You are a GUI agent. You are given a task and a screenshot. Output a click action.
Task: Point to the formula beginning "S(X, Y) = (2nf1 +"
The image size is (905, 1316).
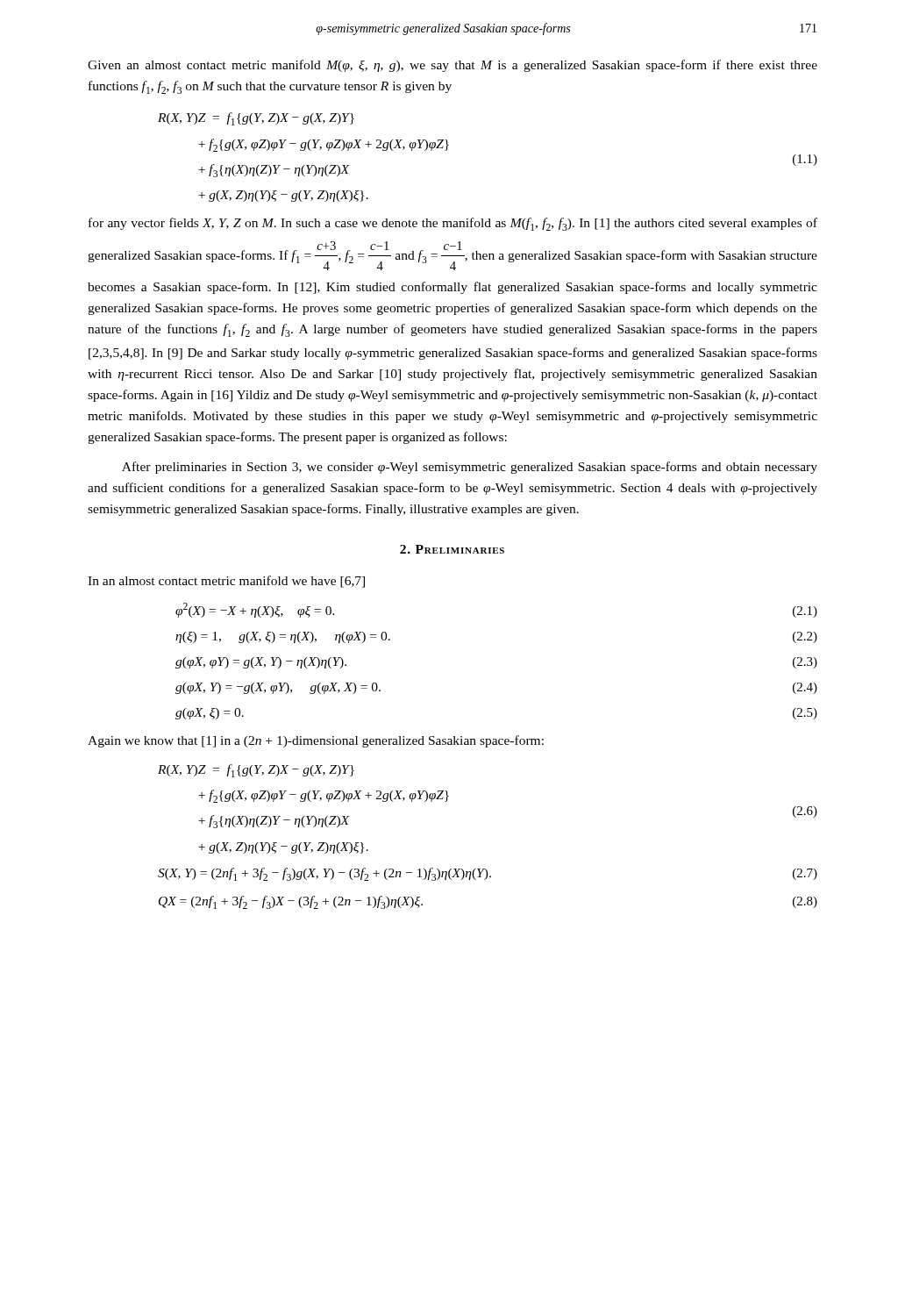click(x=452, y=874)
